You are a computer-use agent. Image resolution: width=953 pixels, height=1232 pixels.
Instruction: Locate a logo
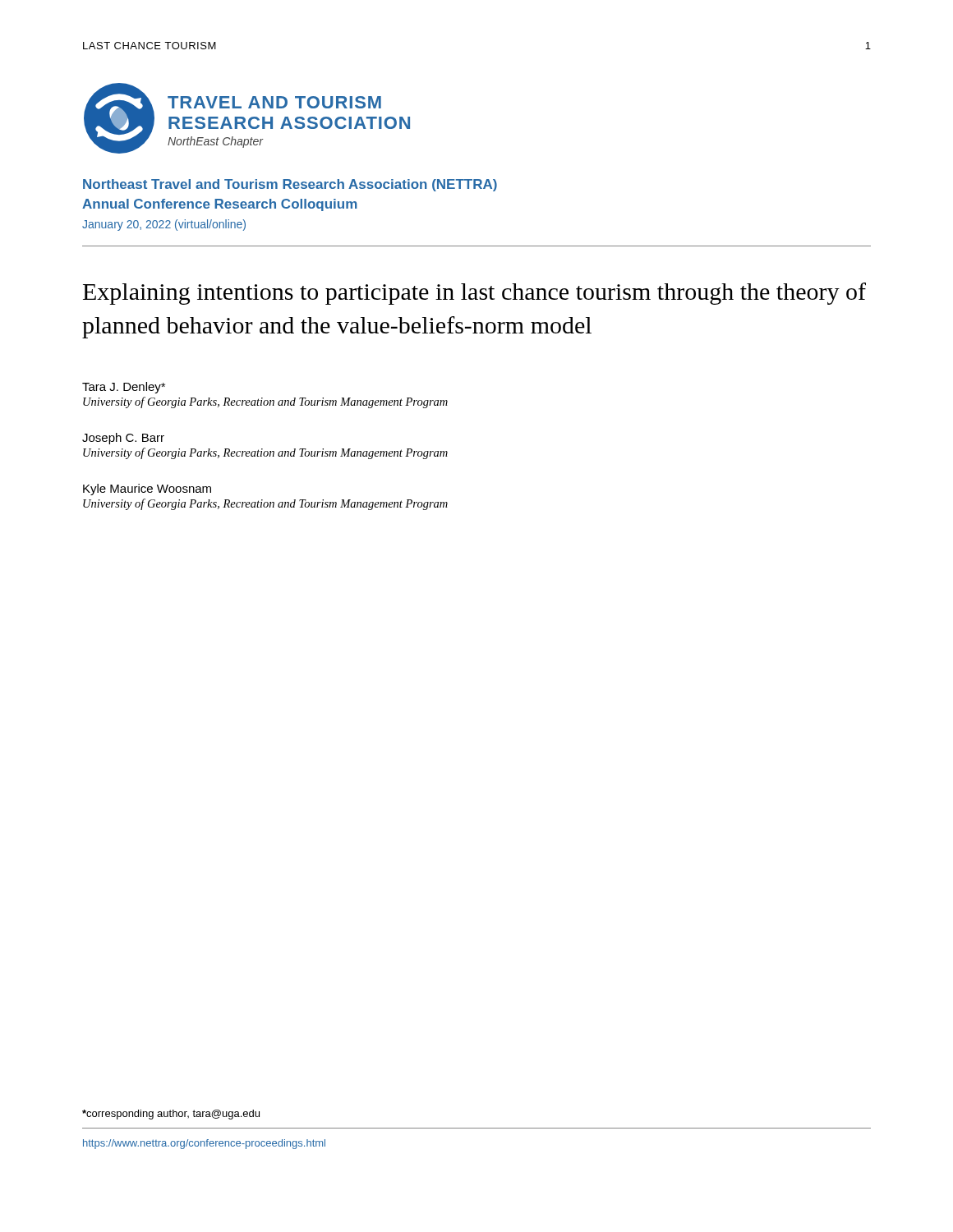(476, 120)
